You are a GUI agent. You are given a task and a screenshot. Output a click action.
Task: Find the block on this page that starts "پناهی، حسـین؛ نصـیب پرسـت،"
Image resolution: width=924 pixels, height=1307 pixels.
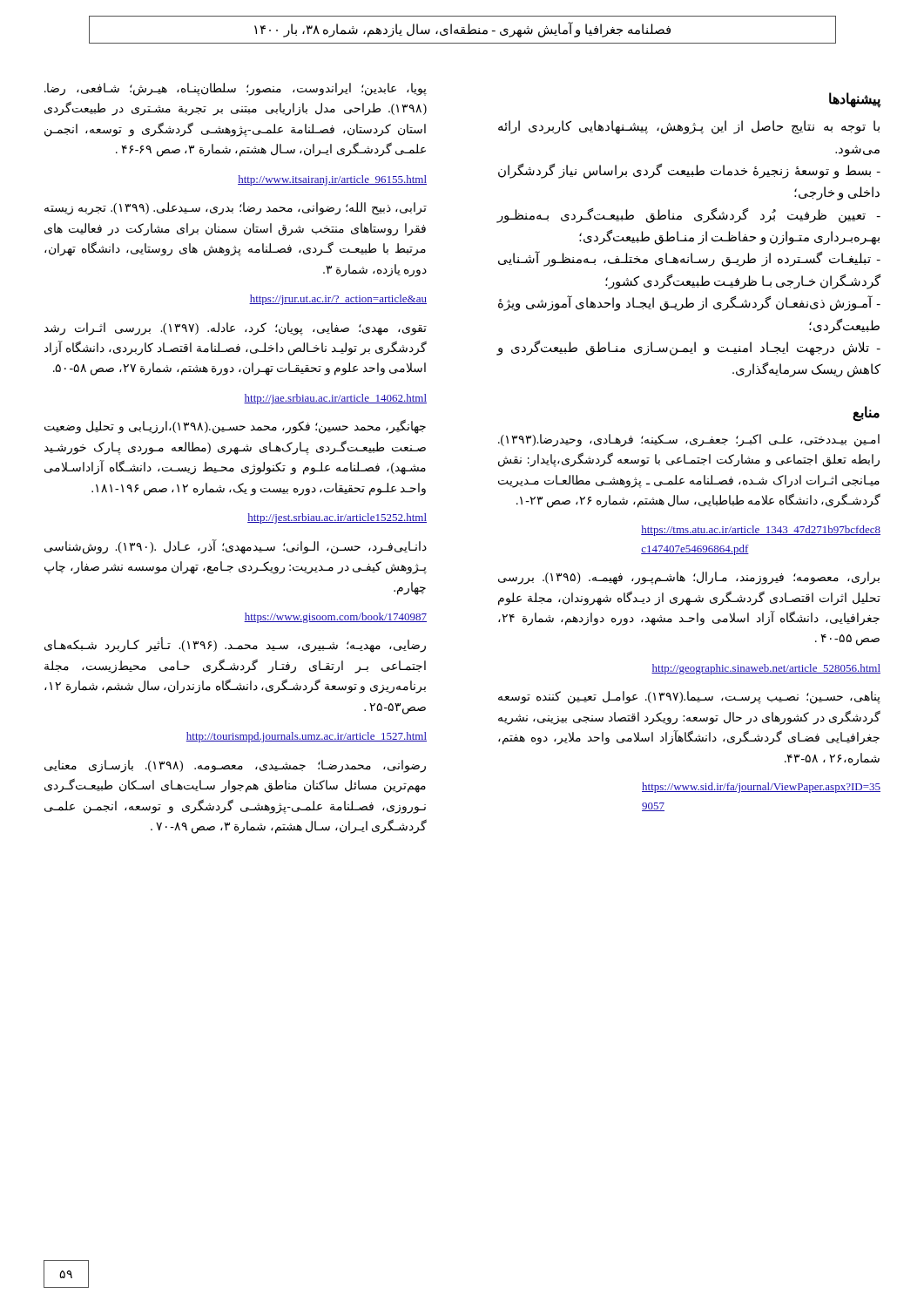click(x=689, y=728)
